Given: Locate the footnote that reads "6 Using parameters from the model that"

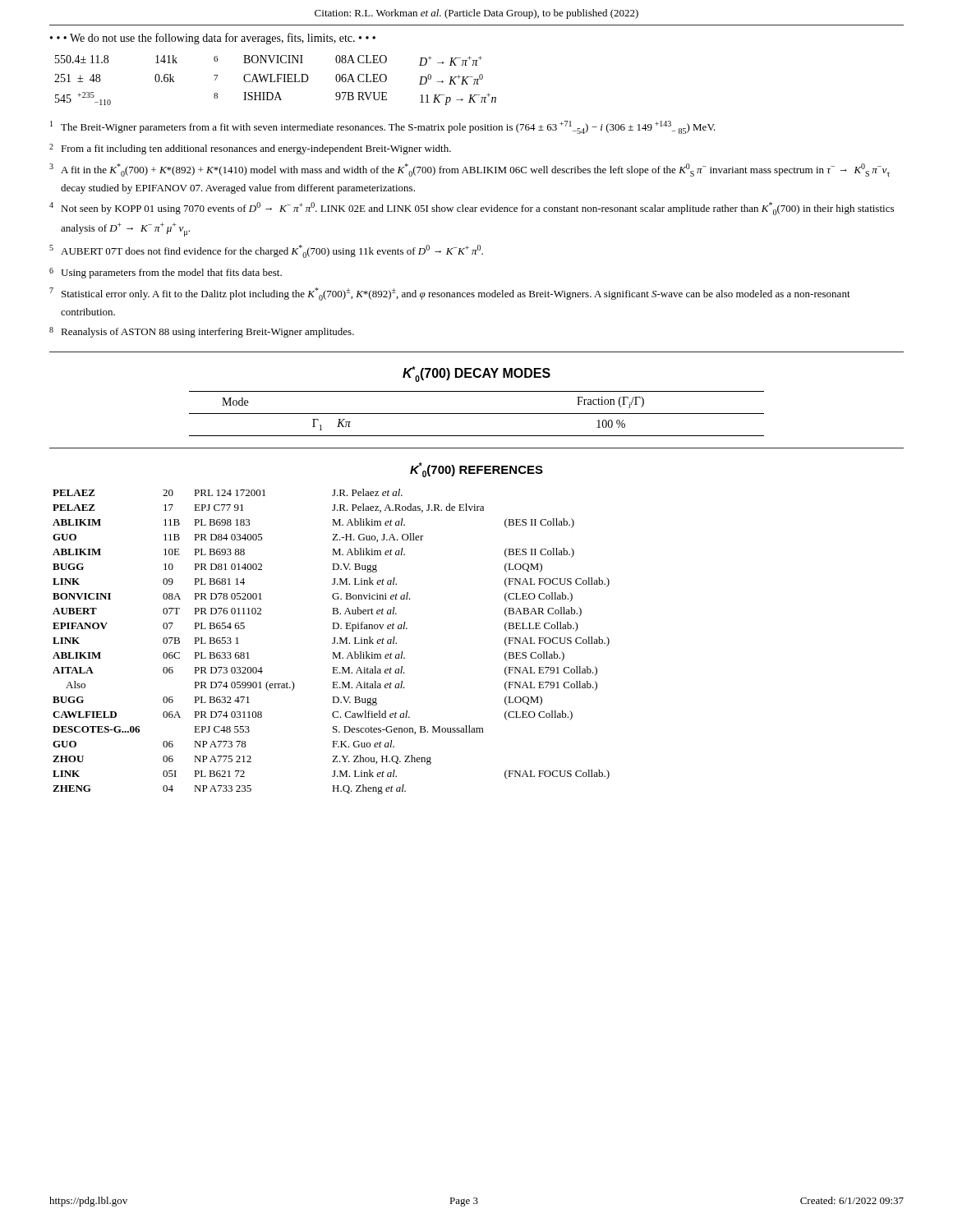Looking at the screenshot, I should [x=166, y=273].
